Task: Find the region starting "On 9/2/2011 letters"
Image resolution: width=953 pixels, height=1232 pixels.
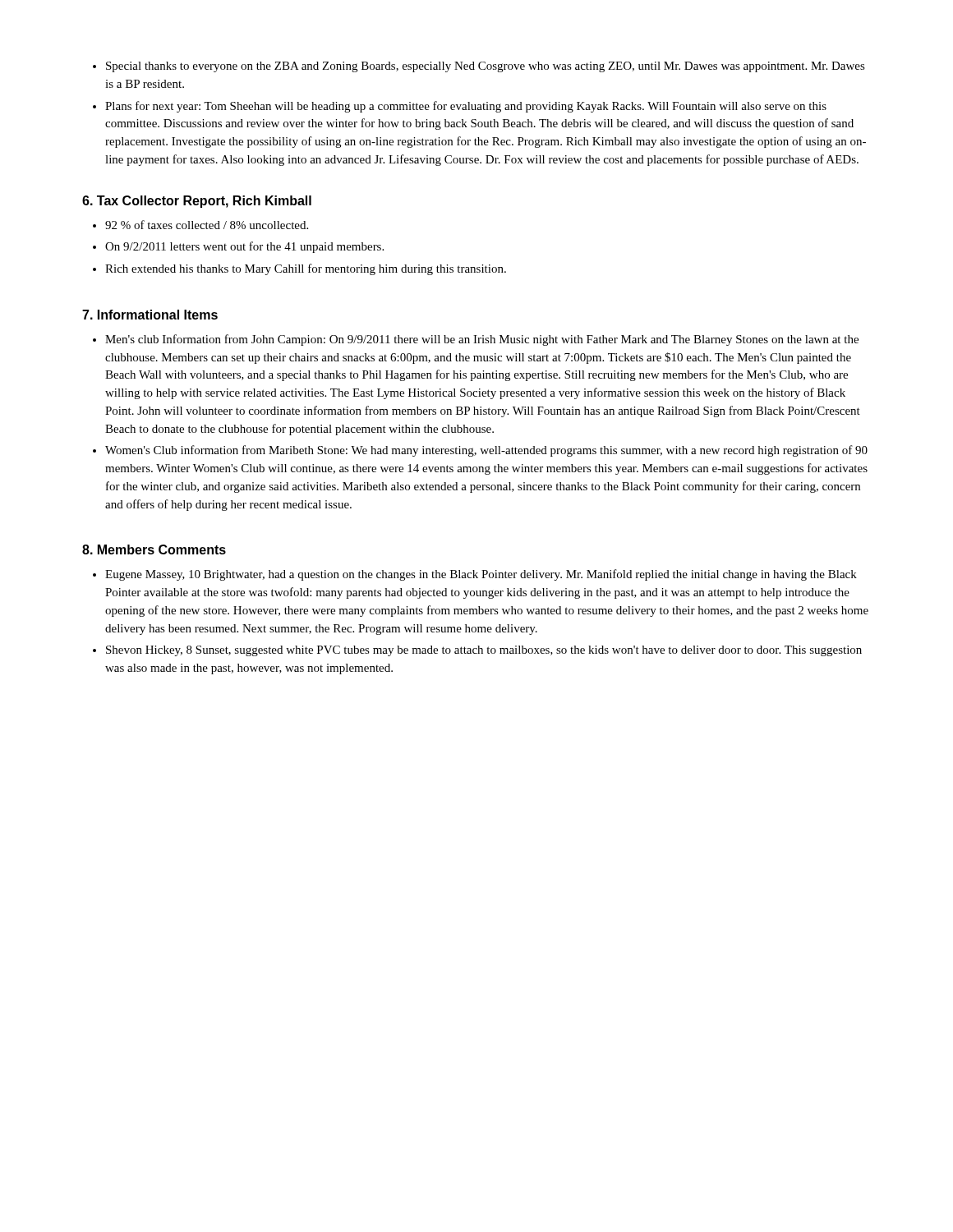Action: pos(244,247)
